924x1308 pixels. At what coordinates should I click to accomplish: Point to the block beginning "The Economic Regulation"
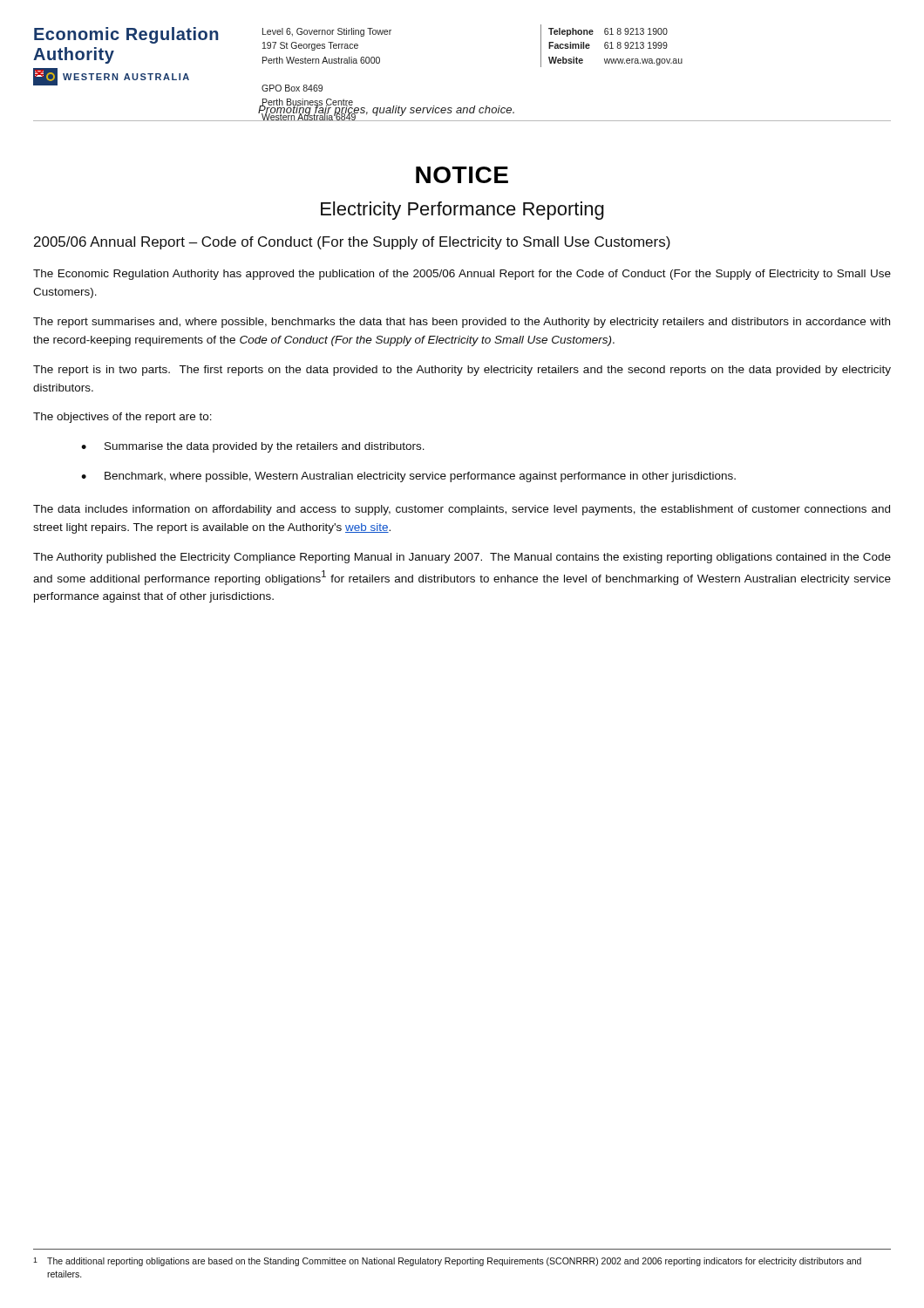(462, 282)
